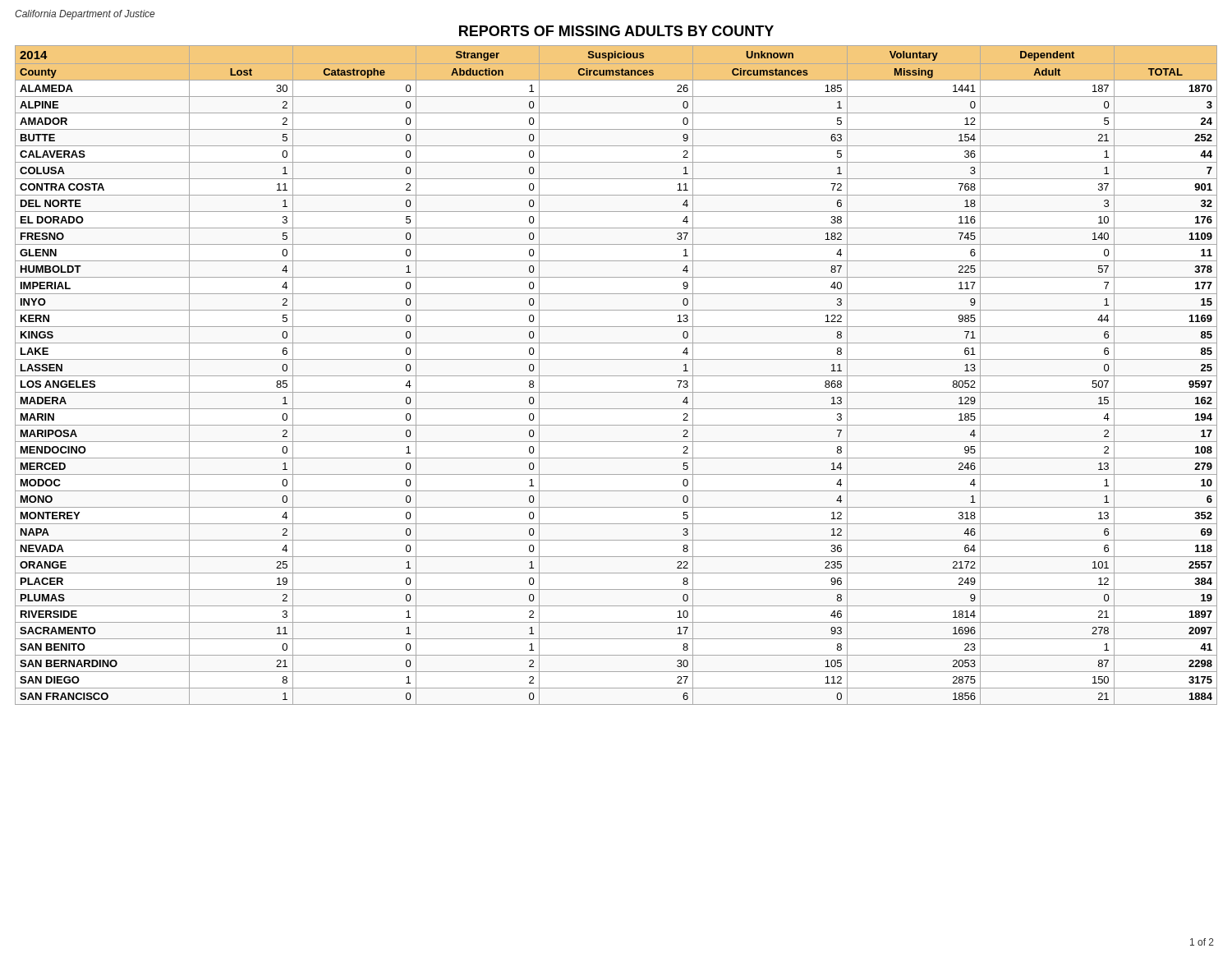Select the title that says "REPORTS OF MISSING ADULTS"
The width and height of the screenshot is (1232, 953).
click(616, 31)
